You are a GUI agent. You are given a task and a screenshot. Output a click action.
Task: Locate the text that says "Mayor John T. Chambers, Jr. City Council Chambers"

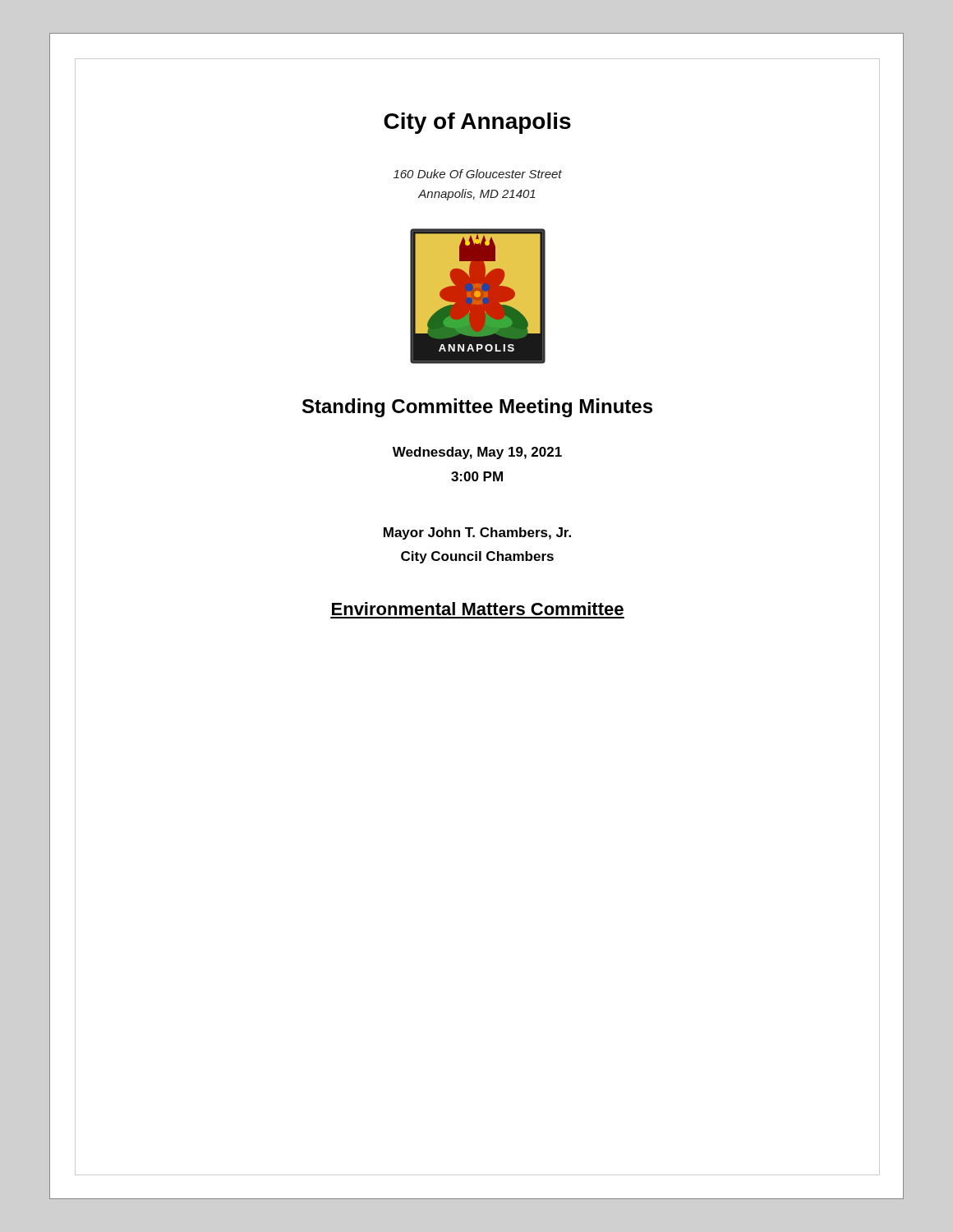click(477, 544)
